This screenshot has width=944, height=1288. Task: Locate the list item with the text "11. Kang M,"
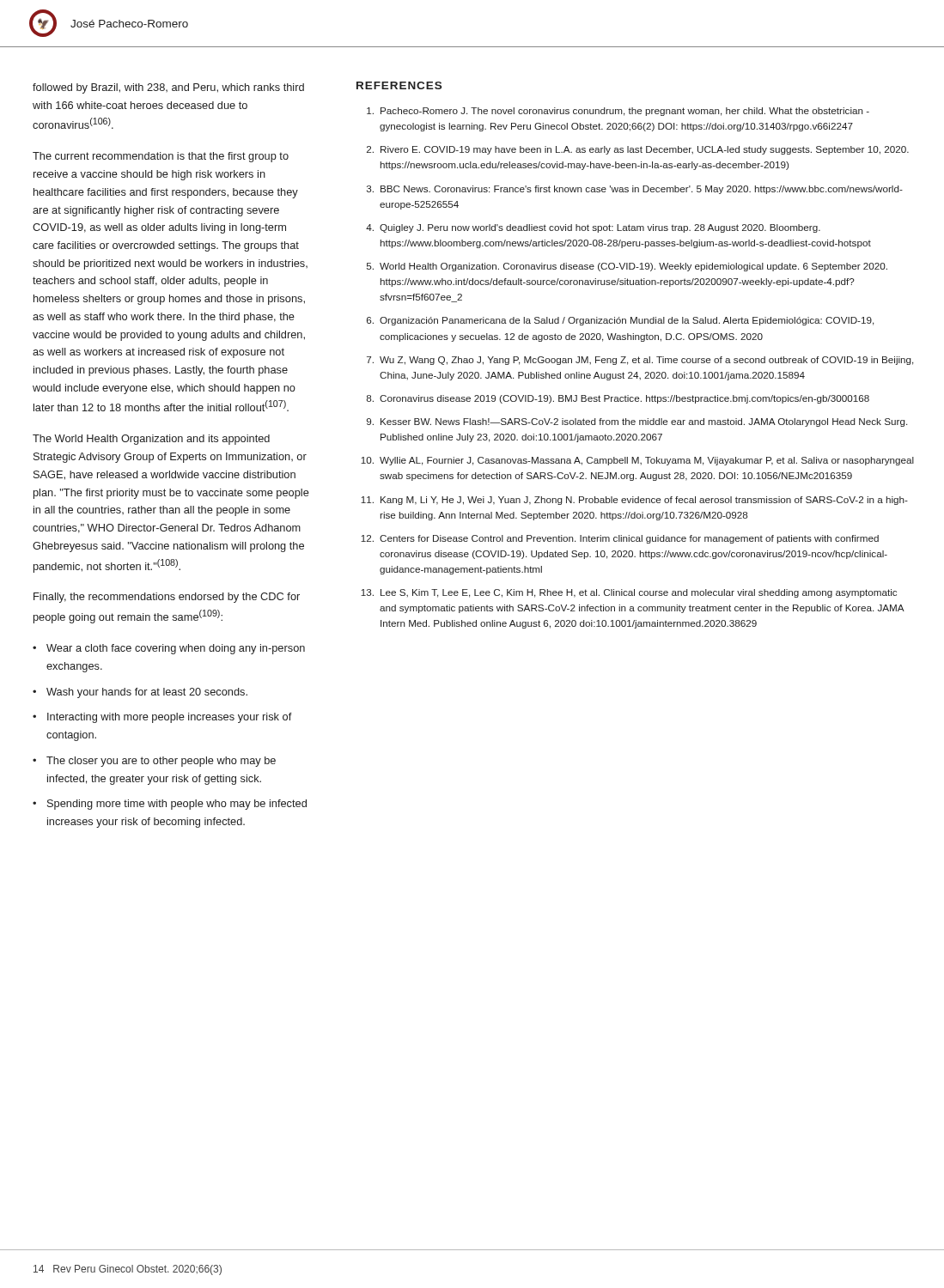coord(635,507)
